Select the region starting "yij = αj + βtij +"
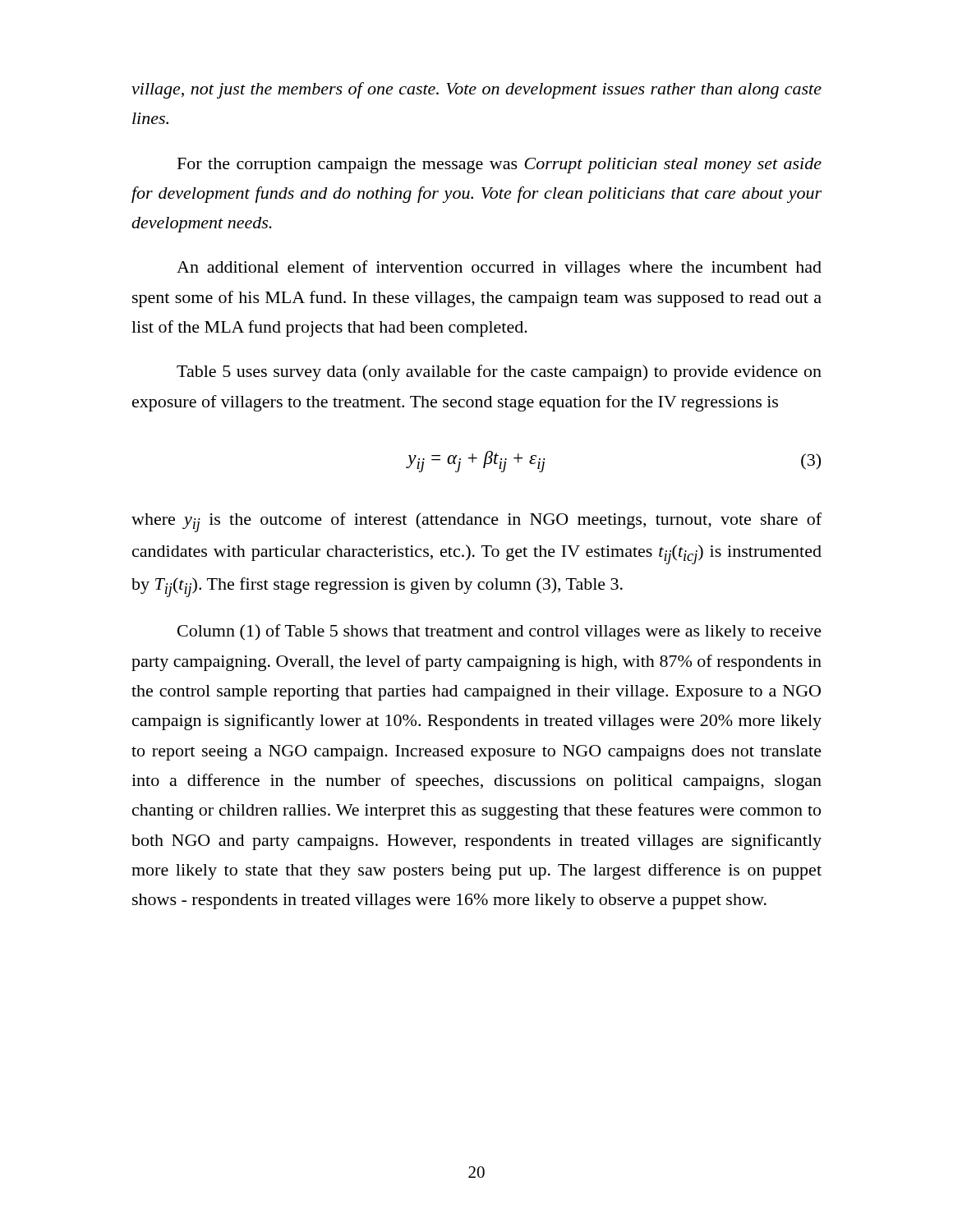953x1232 pixels. [x=473, y=461]
